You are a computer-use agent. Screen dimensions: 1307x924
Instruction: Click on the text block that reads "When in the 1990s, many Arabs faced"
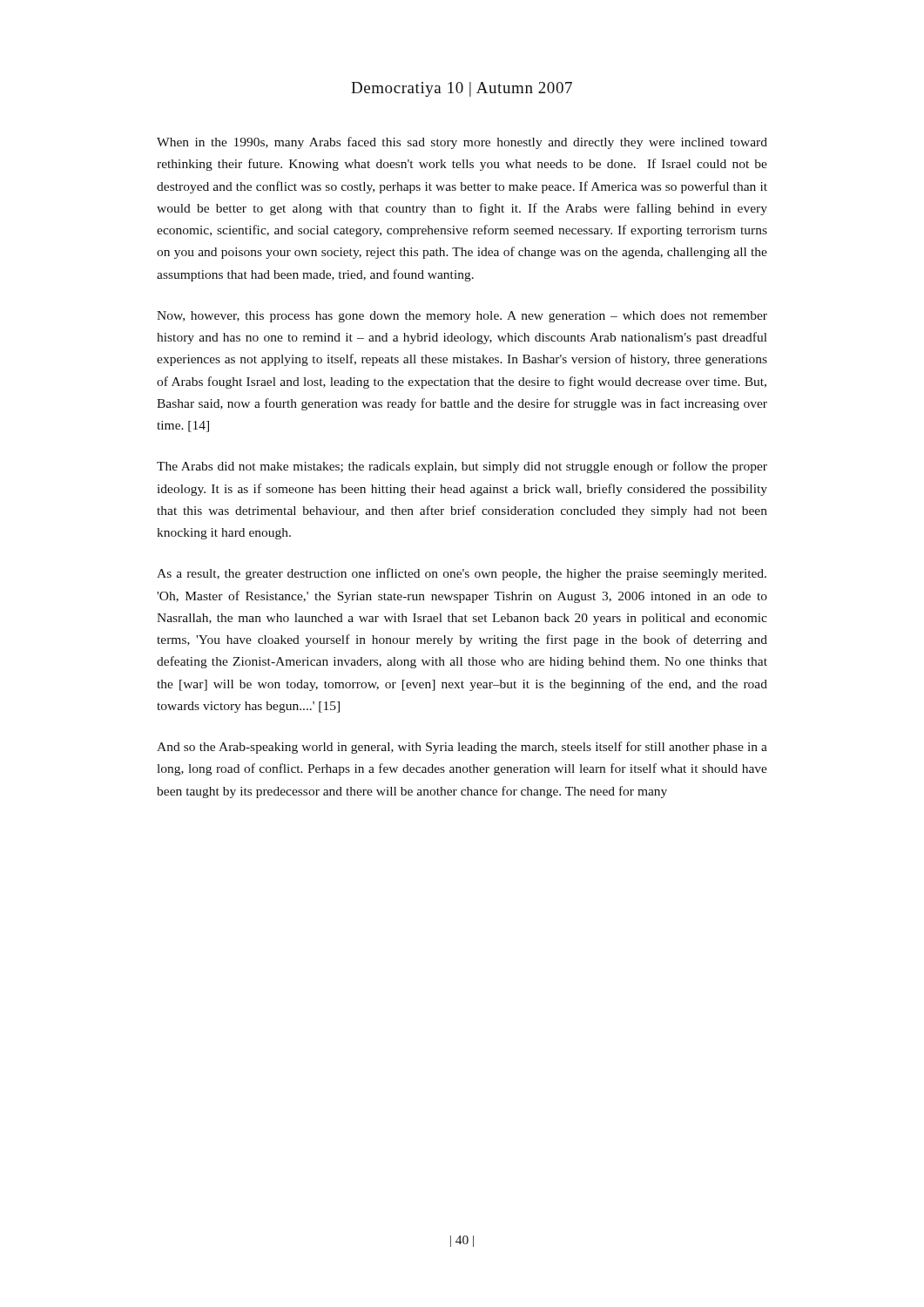point(462,208)
